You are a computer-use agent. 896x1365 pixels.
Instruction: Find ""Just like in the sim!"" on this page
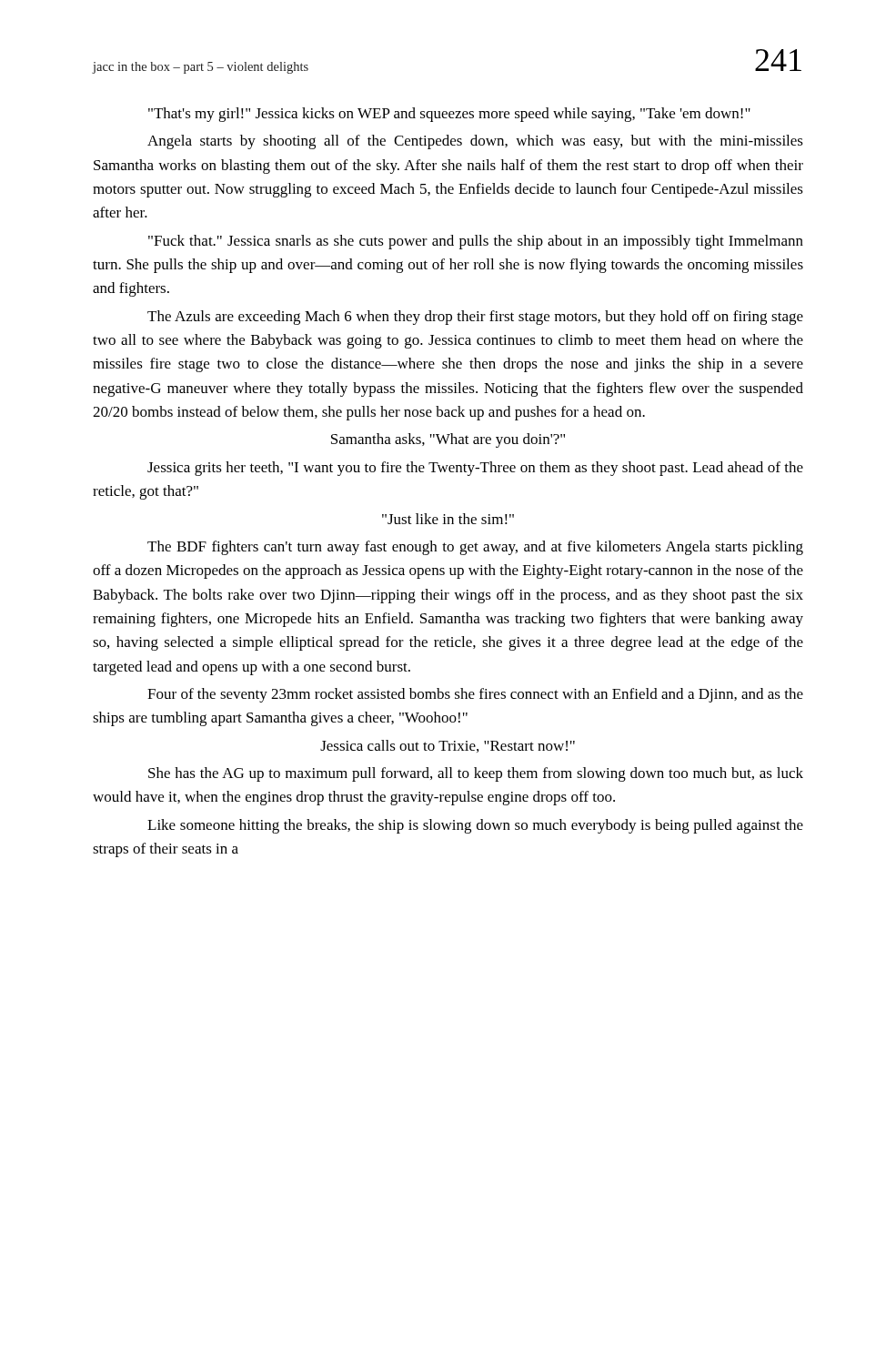448,519
